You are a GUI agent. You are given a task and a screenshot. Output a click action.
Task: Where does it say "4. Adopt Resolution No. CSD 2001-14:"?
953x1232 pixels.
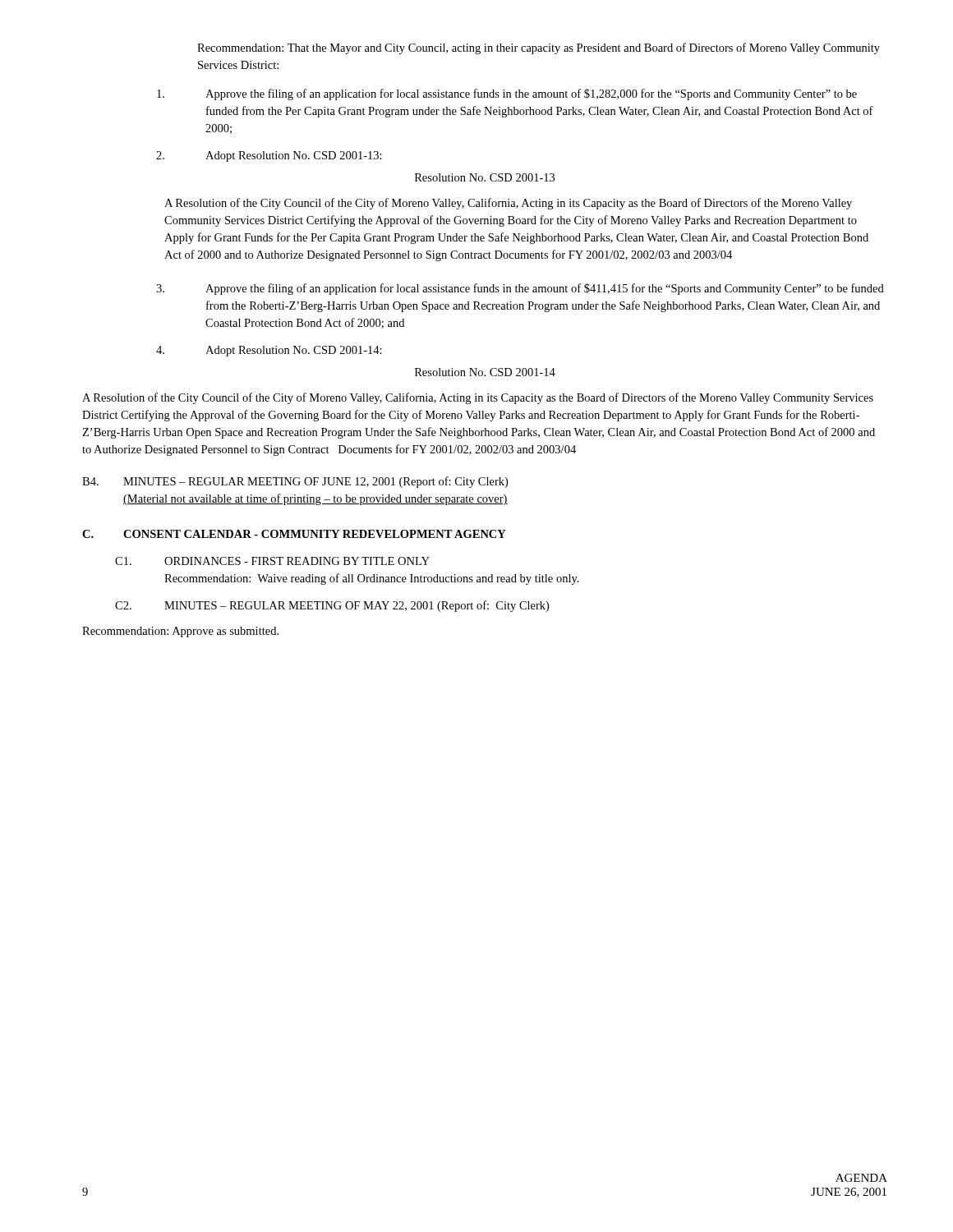pos(269,351)
